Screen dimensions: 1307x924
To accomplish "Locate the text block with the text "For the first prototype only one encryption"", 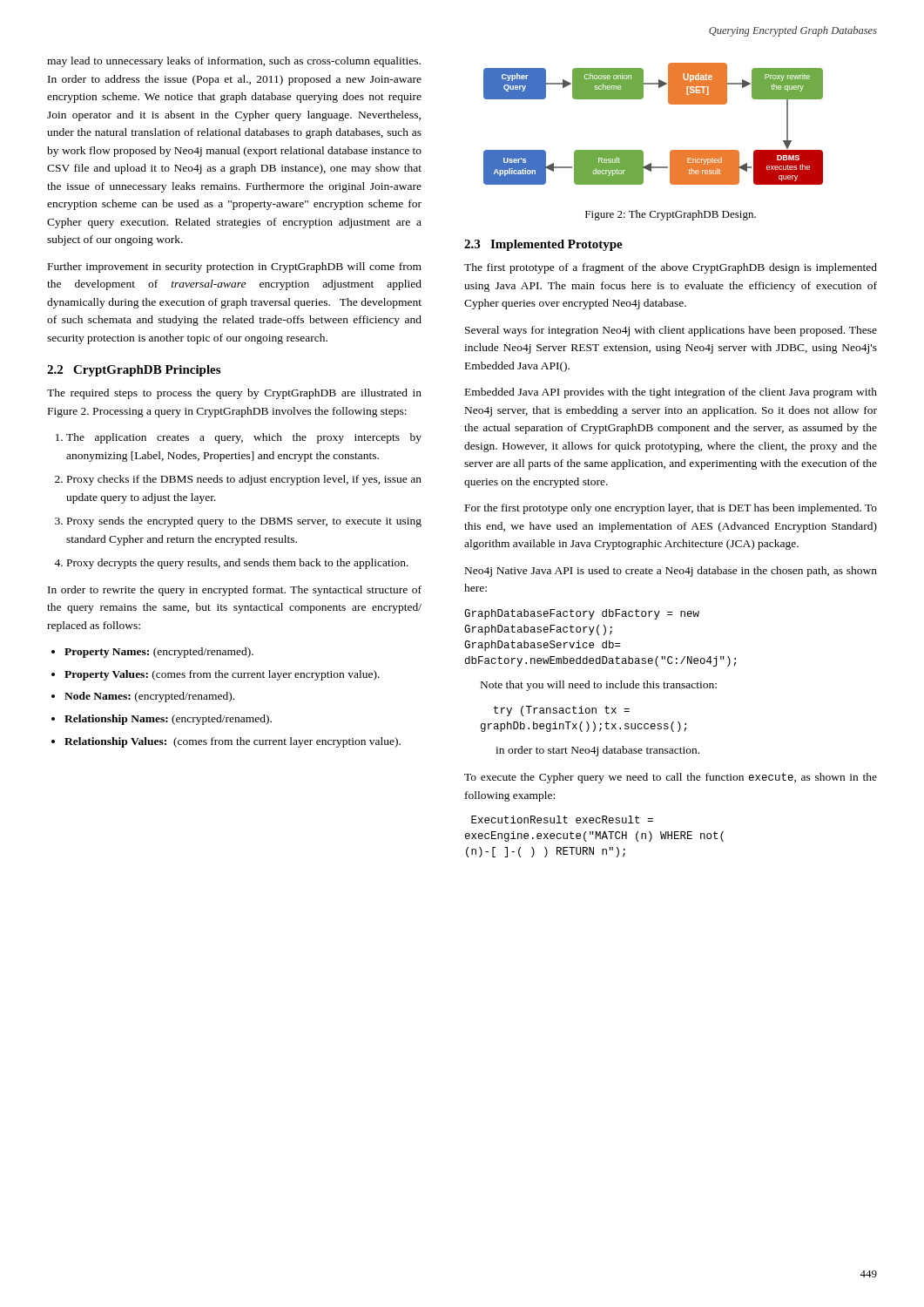I will [671, 526].
